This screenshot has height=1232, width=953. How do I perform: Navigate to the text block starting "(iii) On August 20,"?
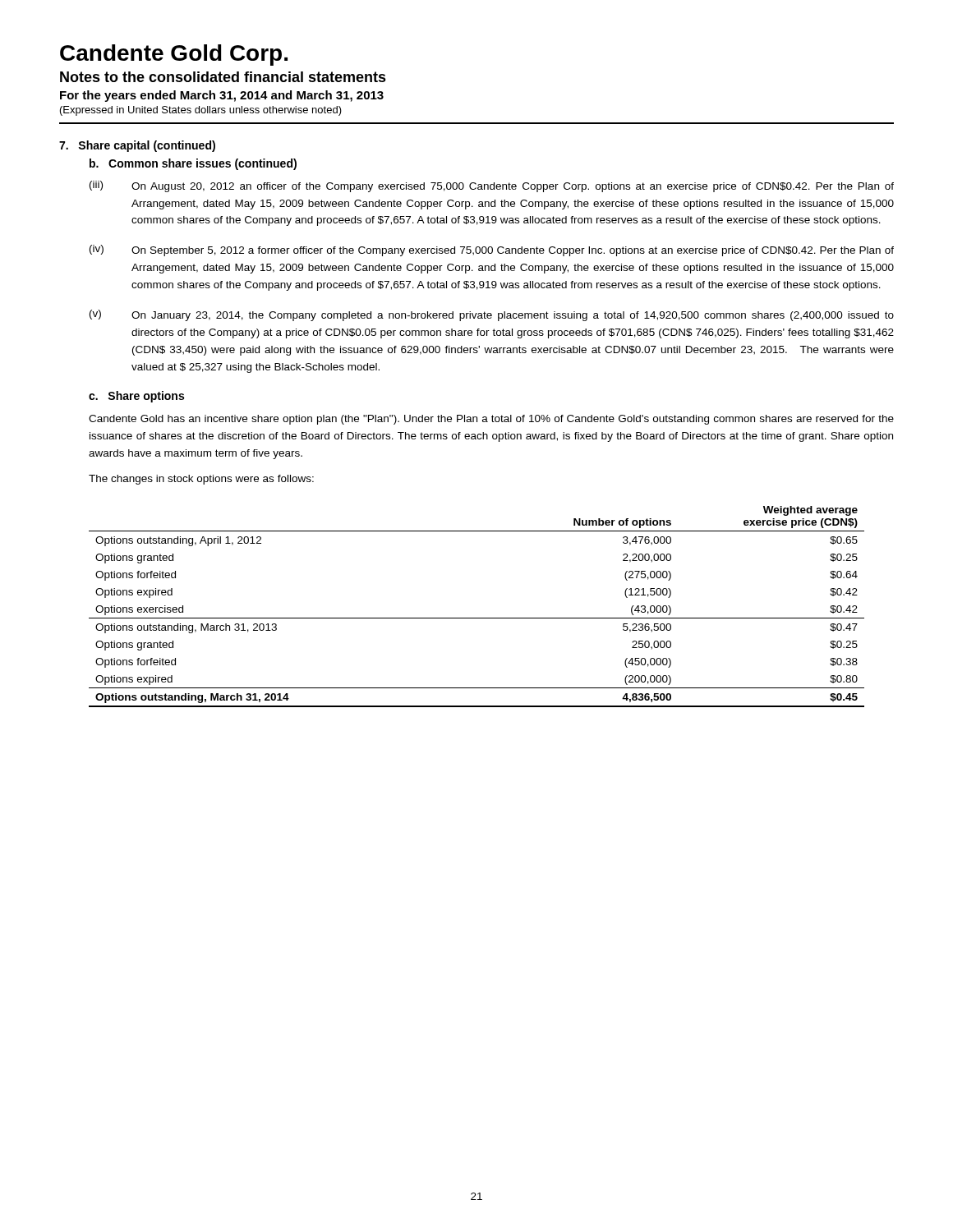point(491,204)
